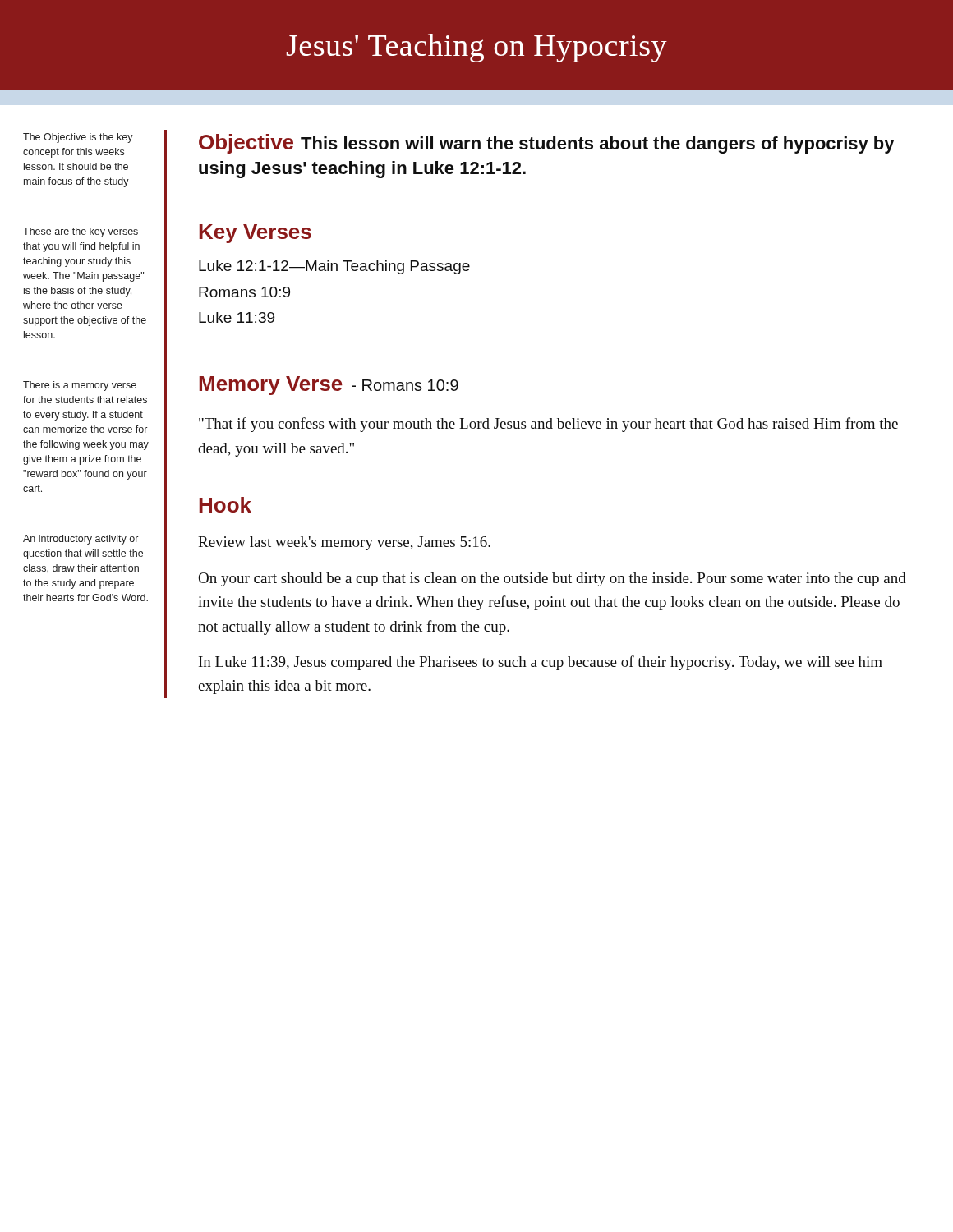Point to the block beginning "An introductory activity or question that will settle"
The height and width of the screenshot is (1232, 953).
pos(86,568)
